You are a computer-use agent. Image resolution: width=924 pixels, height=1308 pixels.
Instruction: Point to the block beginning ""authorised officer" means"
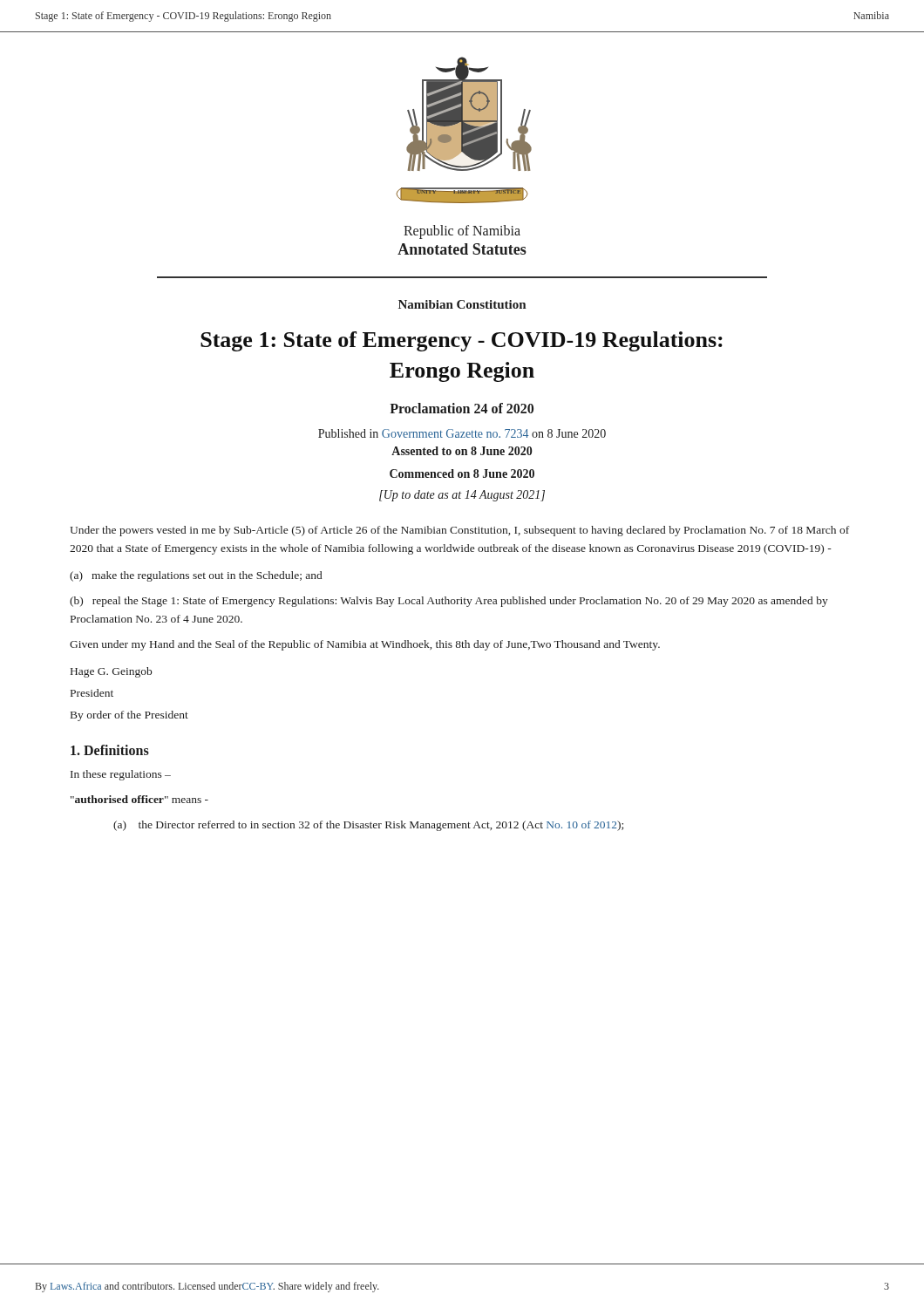(x=139, y=800)
